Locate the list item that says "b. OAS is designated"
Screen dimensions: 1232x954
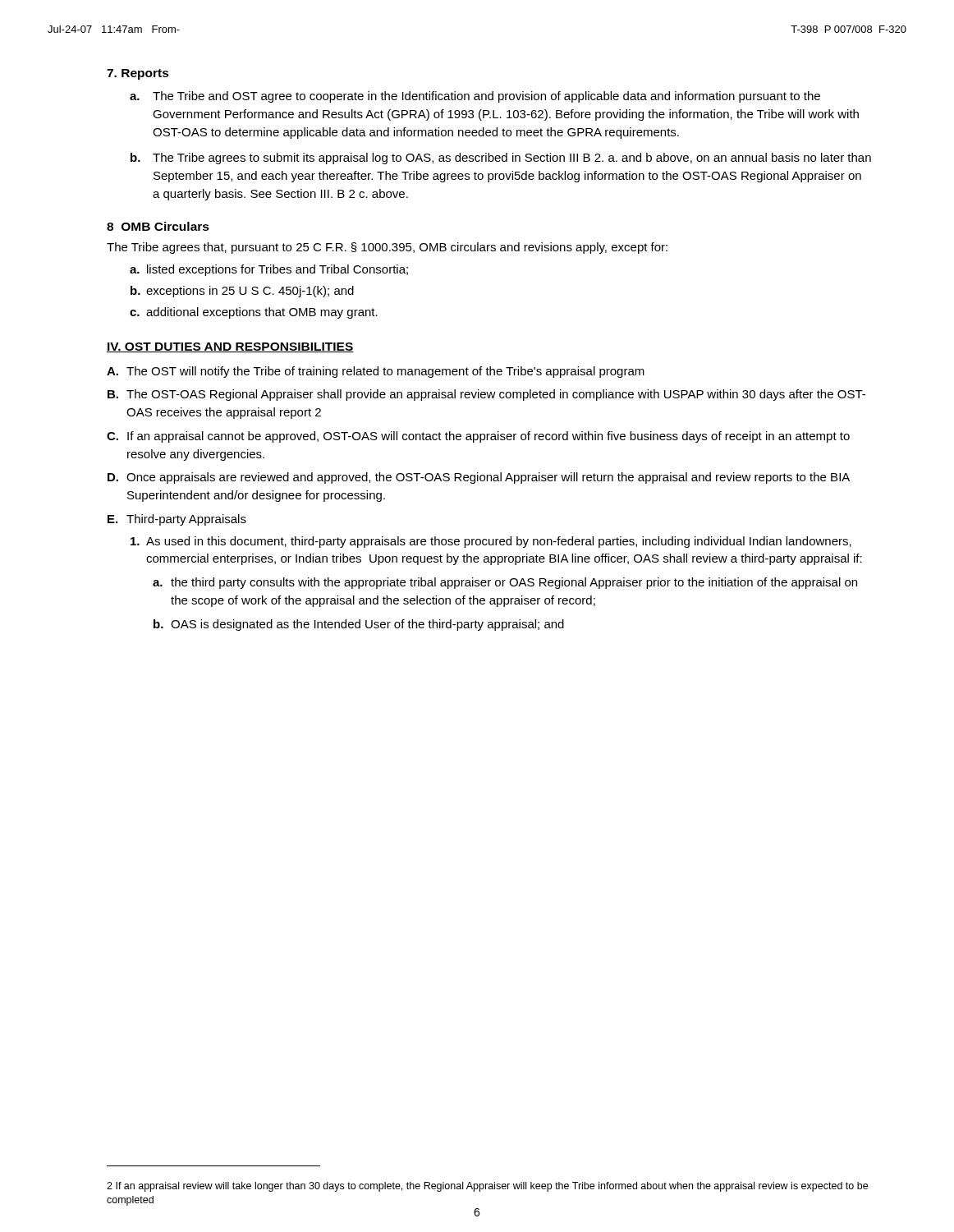(359, 624)
